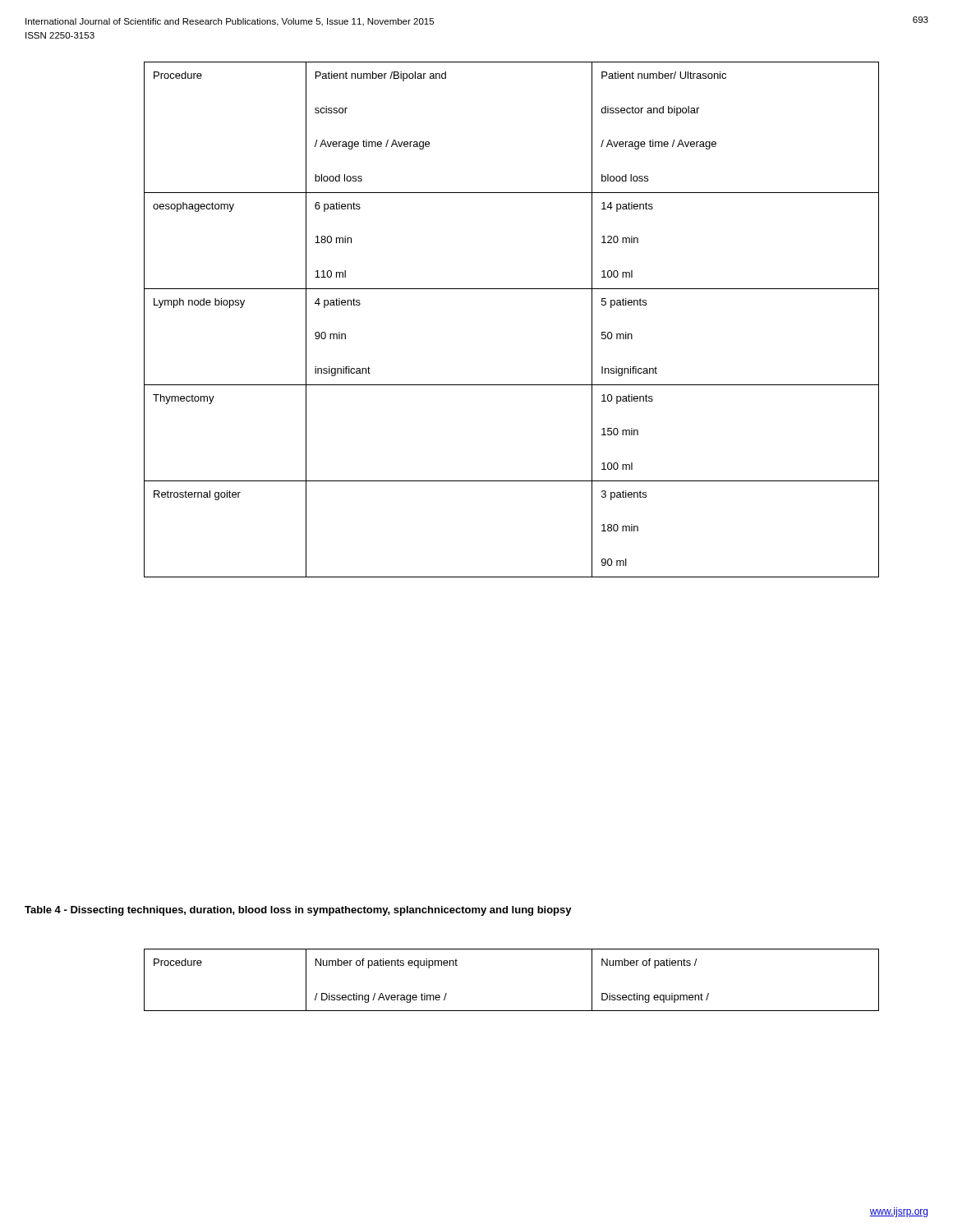Select the table that reads "Lymph node biopsy"

[511, 319]
